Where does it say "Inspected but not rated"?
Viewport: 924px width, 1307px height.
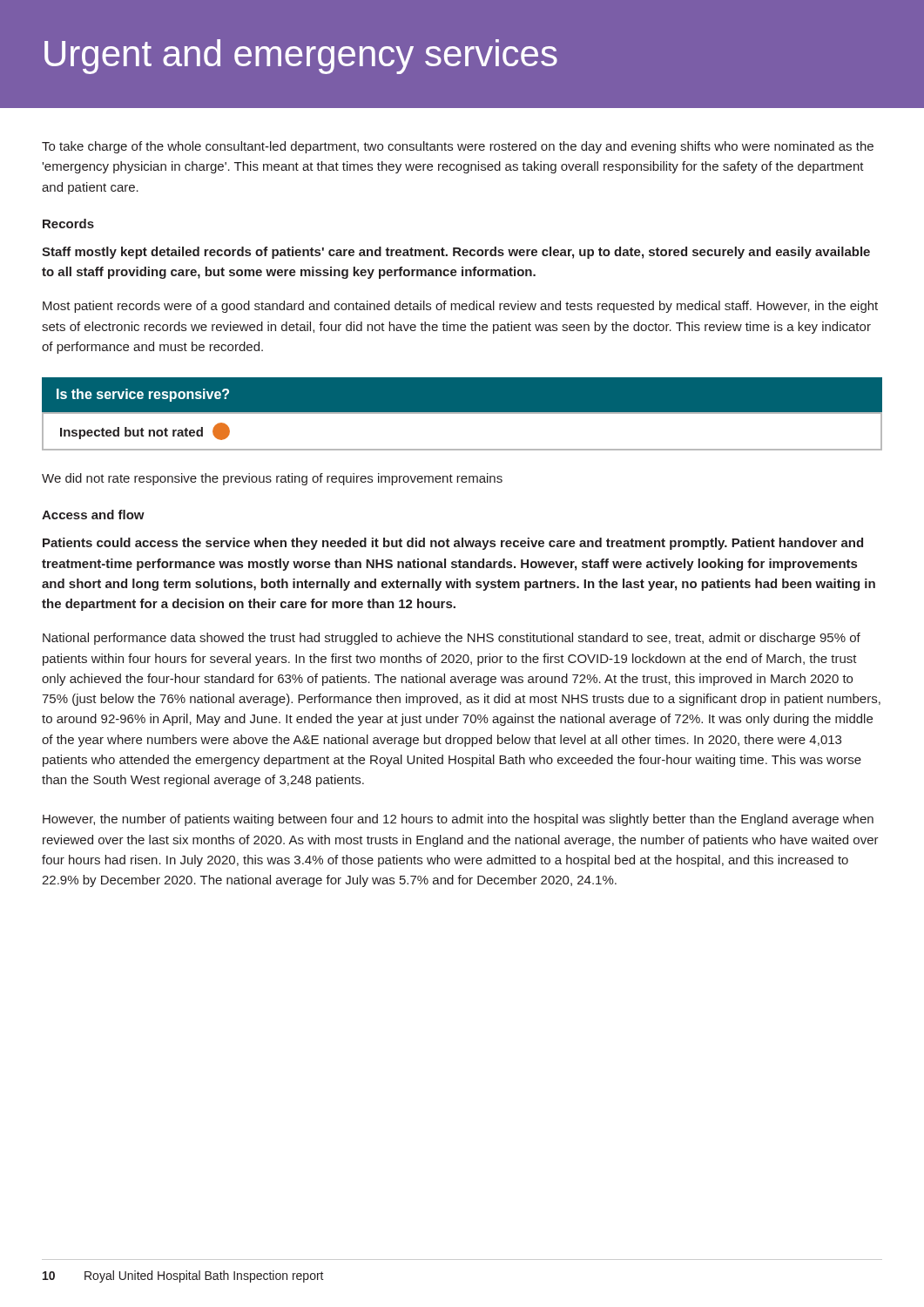(x=145, y=431)
